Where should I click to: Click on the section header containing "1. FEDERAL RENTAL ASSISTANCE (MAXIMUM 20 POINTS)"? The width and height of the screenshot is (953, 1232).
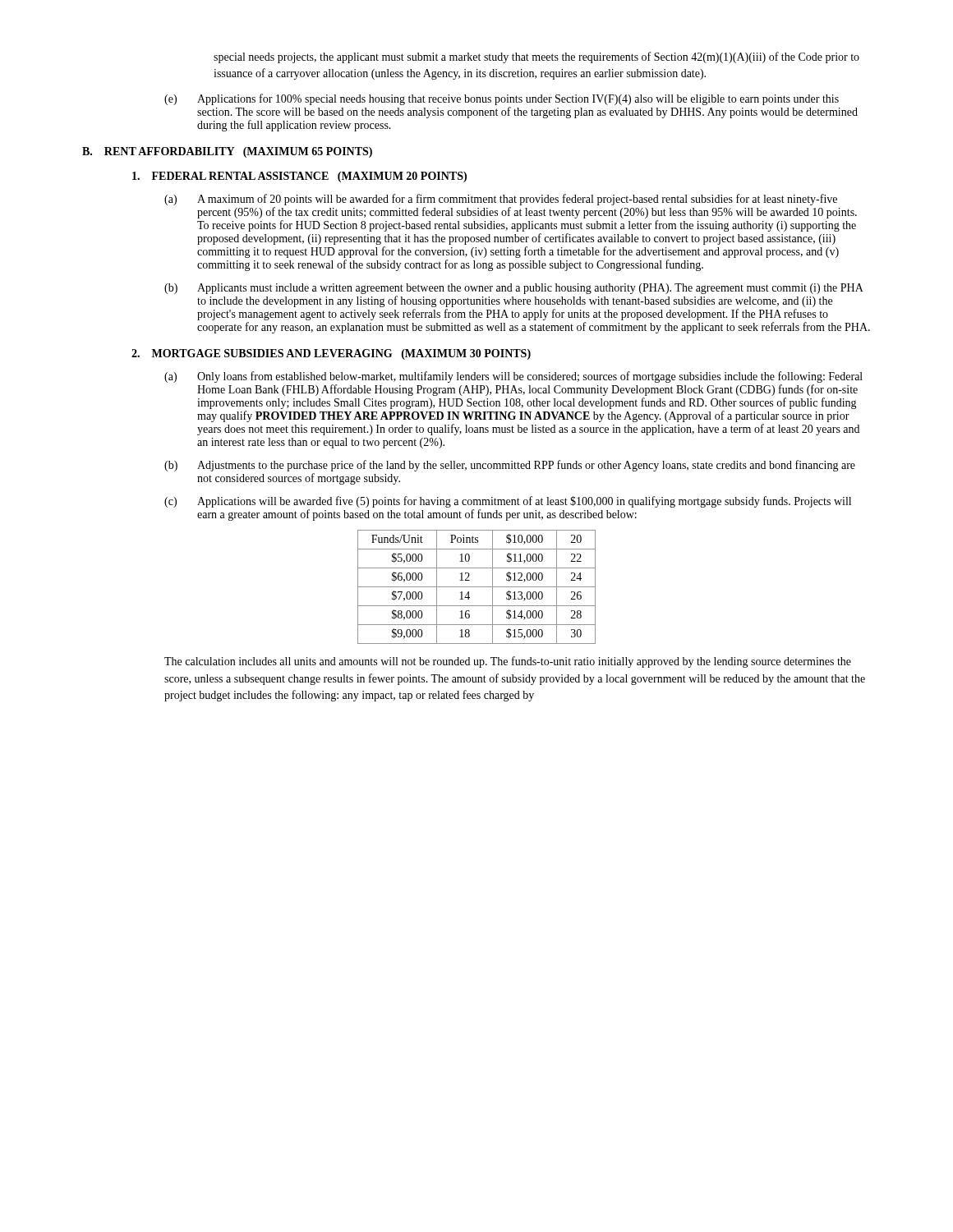click(x=299, y=177)
